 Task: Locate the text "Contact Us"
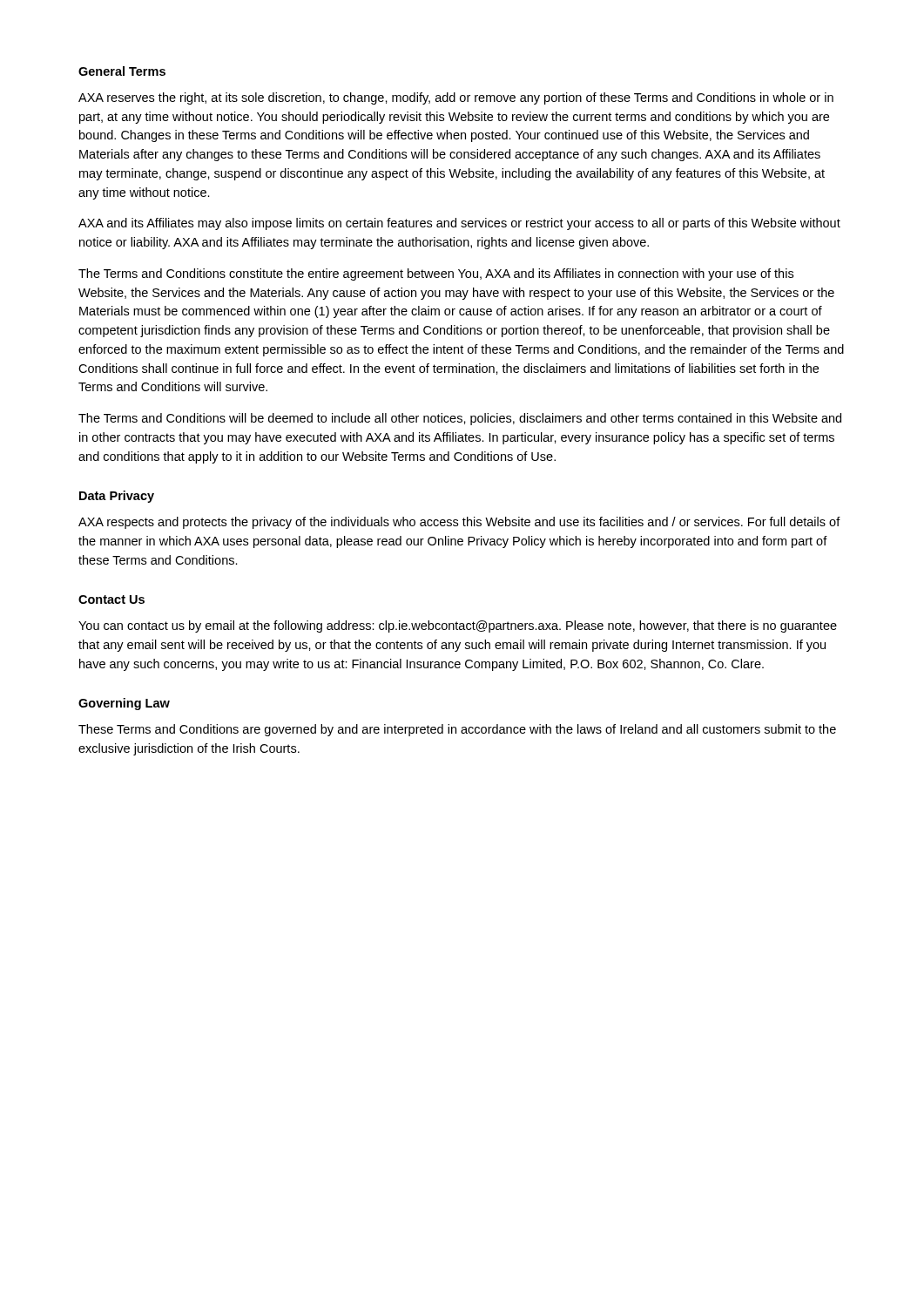point(112,600)
